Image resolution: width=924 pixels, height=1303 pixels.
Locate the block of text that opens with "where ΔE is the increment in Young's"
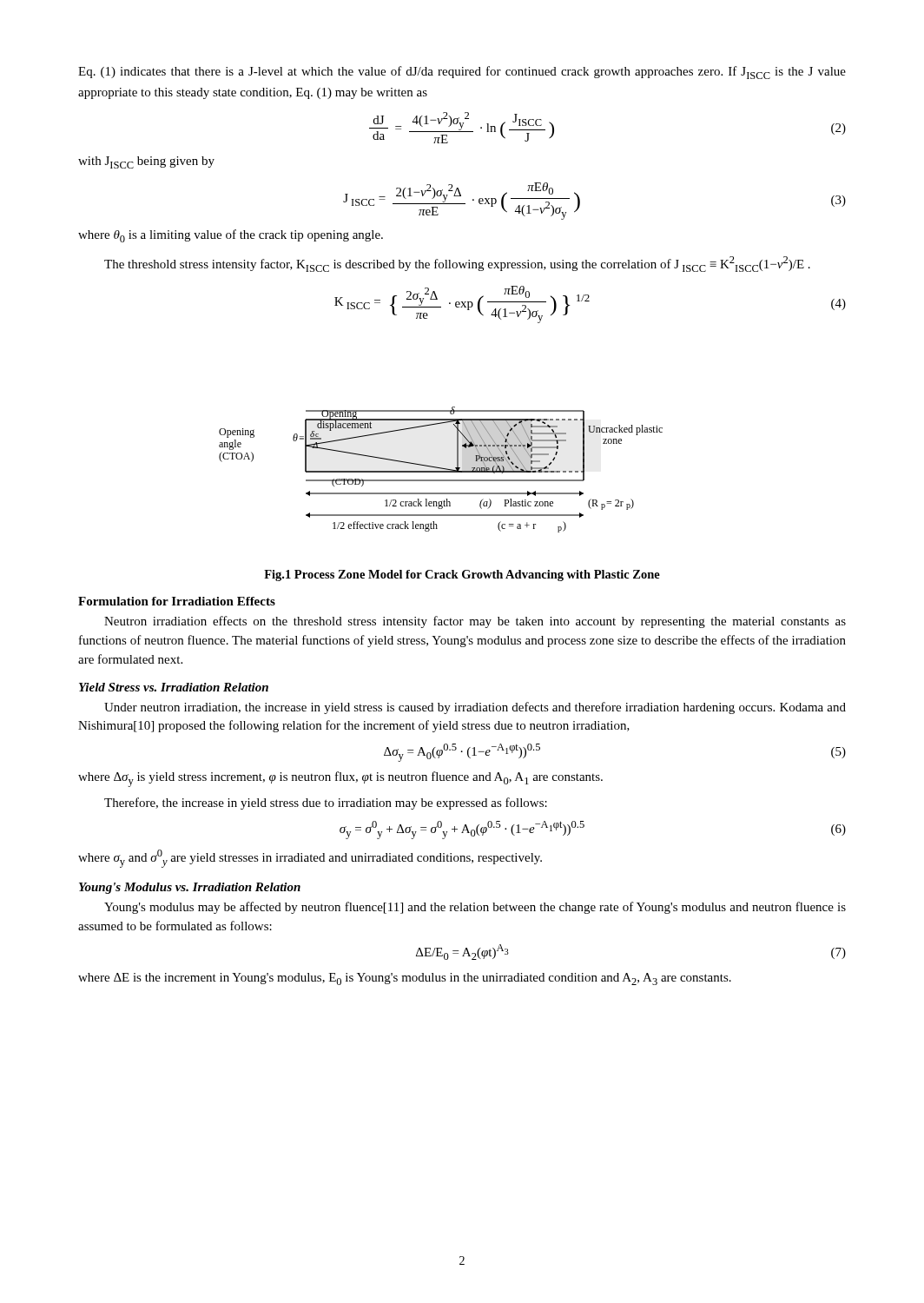tap(462, 979)
